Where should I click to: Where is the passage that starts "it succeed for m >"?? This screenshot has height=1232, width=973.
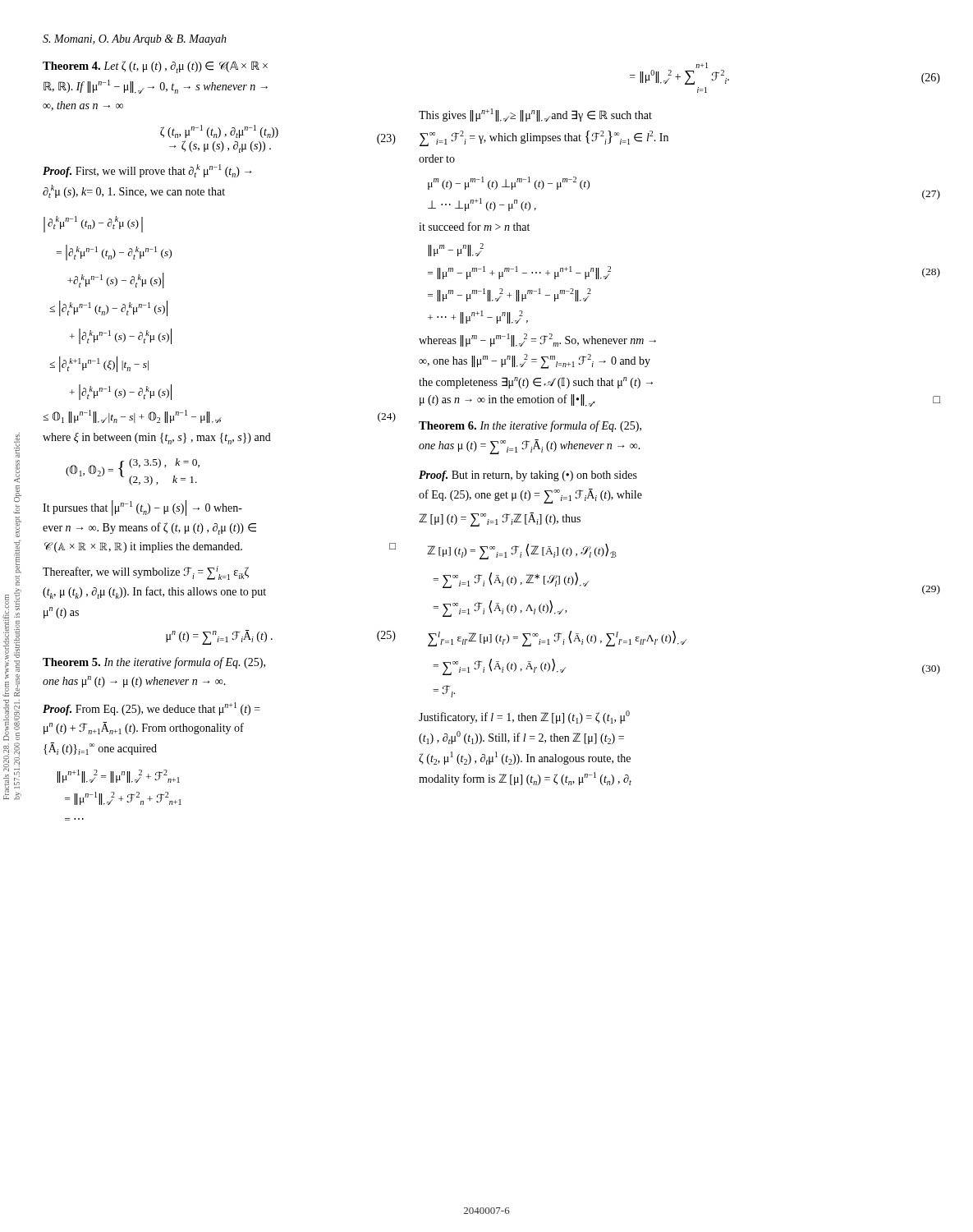474,227
